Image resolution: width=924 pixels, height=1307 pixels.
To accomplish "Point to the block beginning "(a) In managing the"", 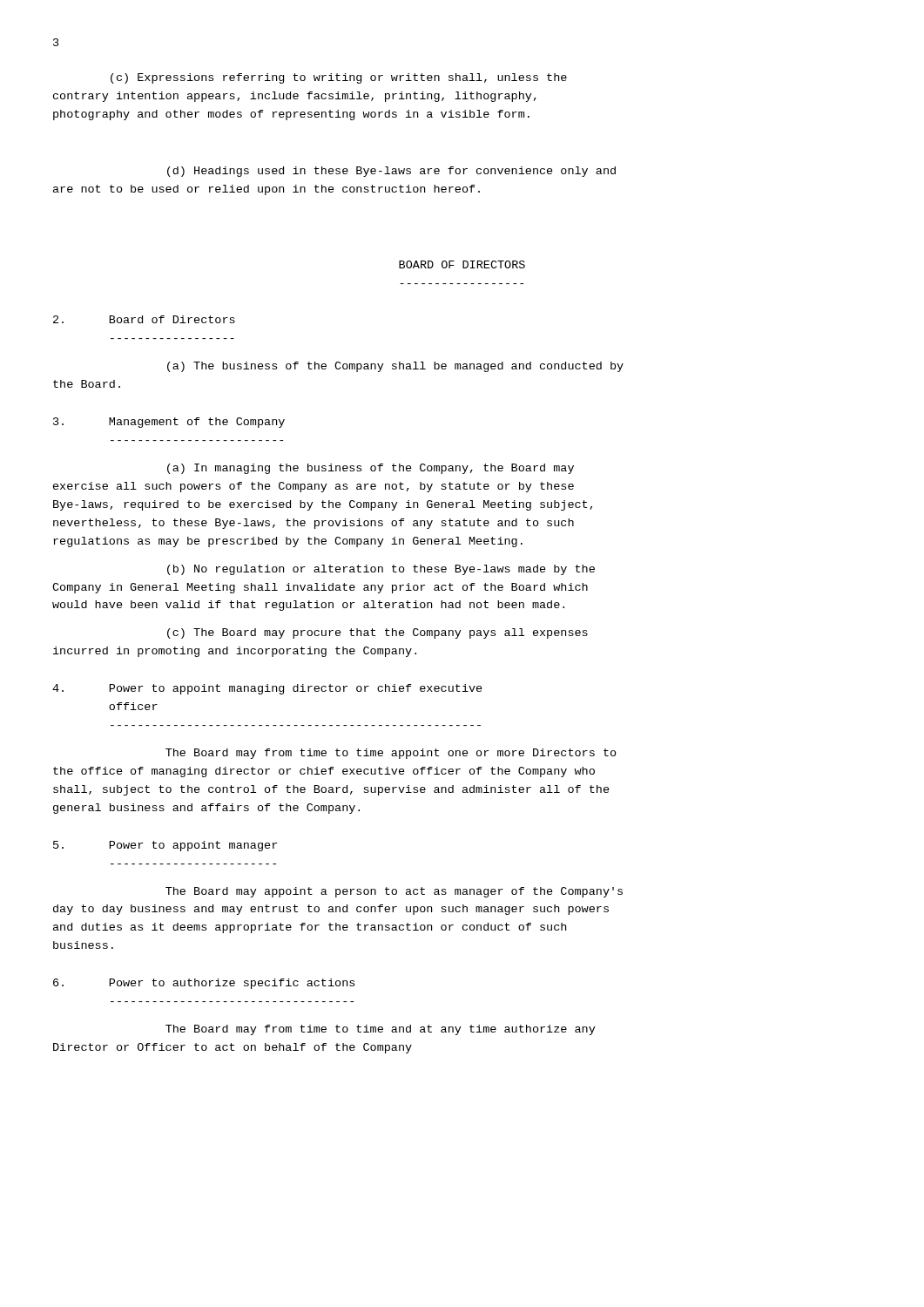I will pos(324,505).
